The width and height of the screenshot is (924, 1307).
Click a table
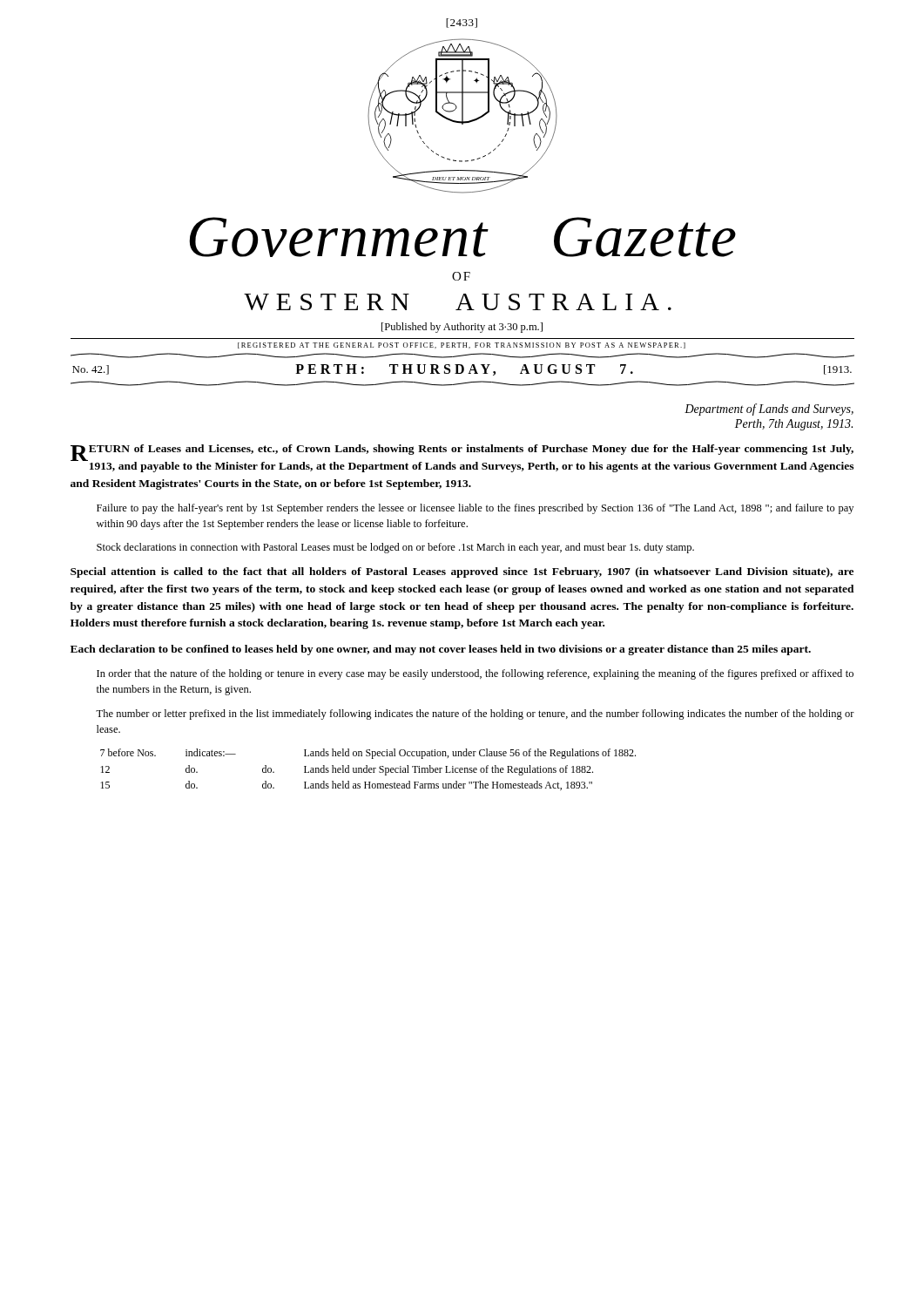coord(462,769)
